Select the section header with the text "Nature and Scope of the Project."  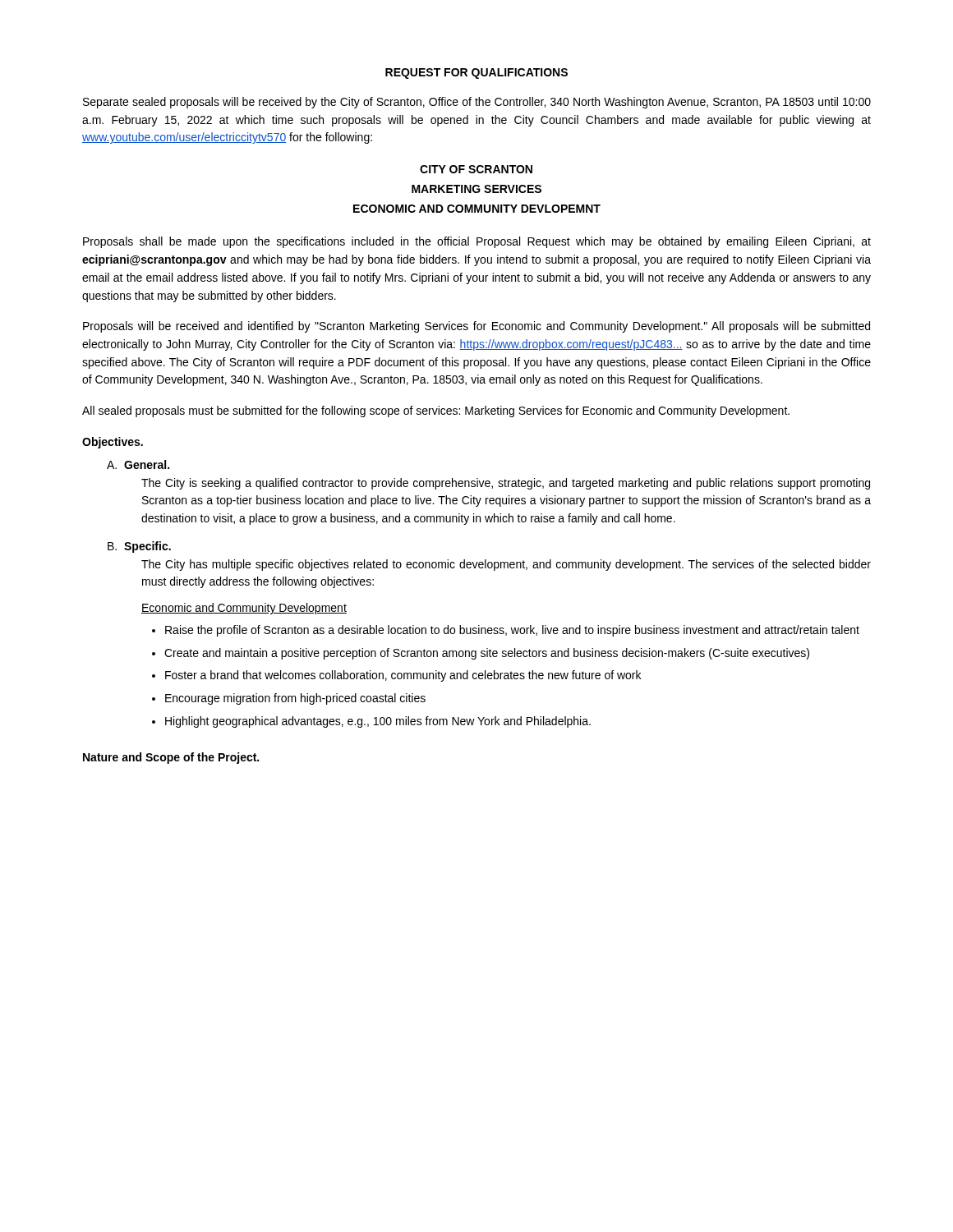[171, 757]
